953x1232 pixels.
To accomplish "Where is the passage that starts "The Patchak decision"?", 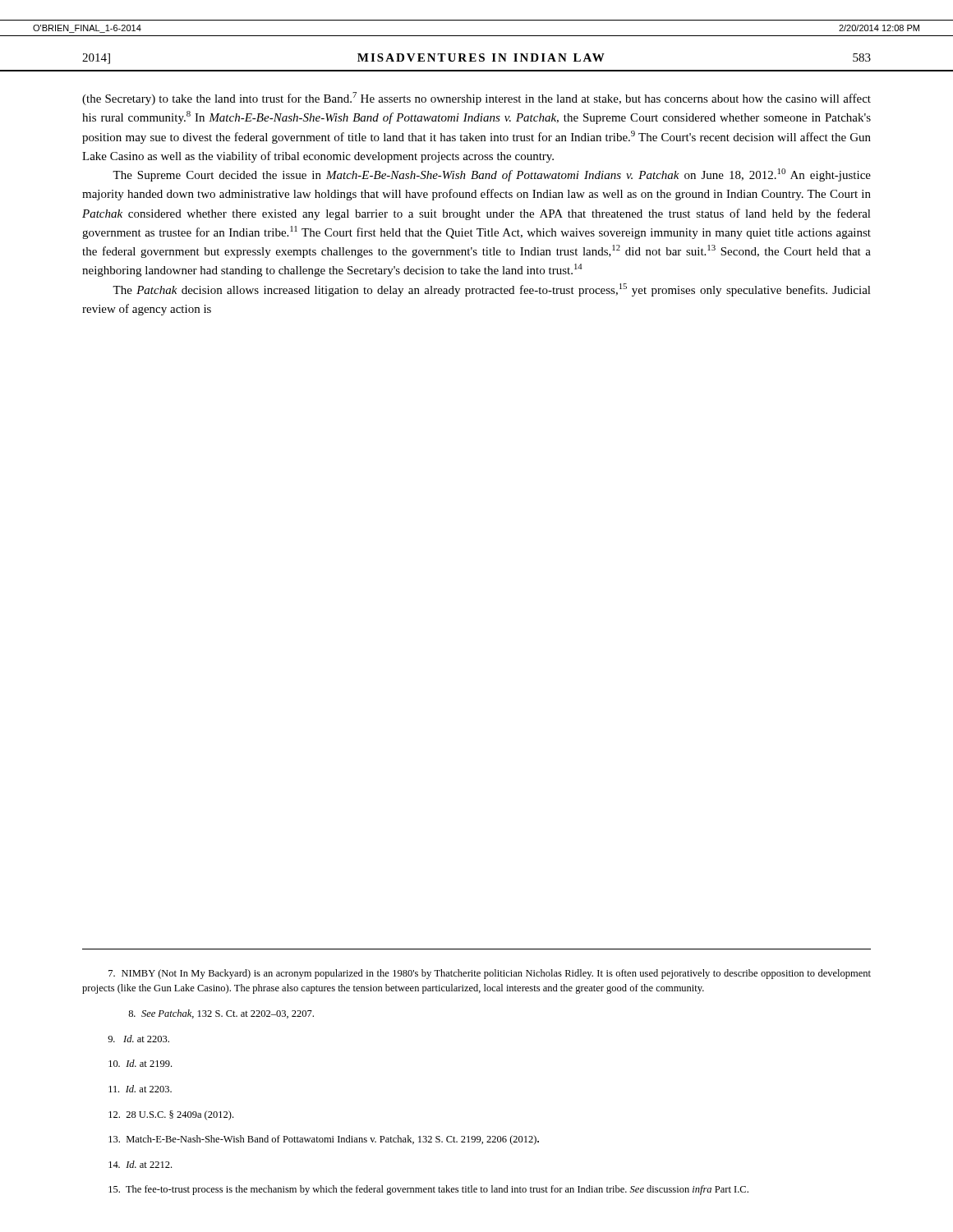I will pos(476,300).
